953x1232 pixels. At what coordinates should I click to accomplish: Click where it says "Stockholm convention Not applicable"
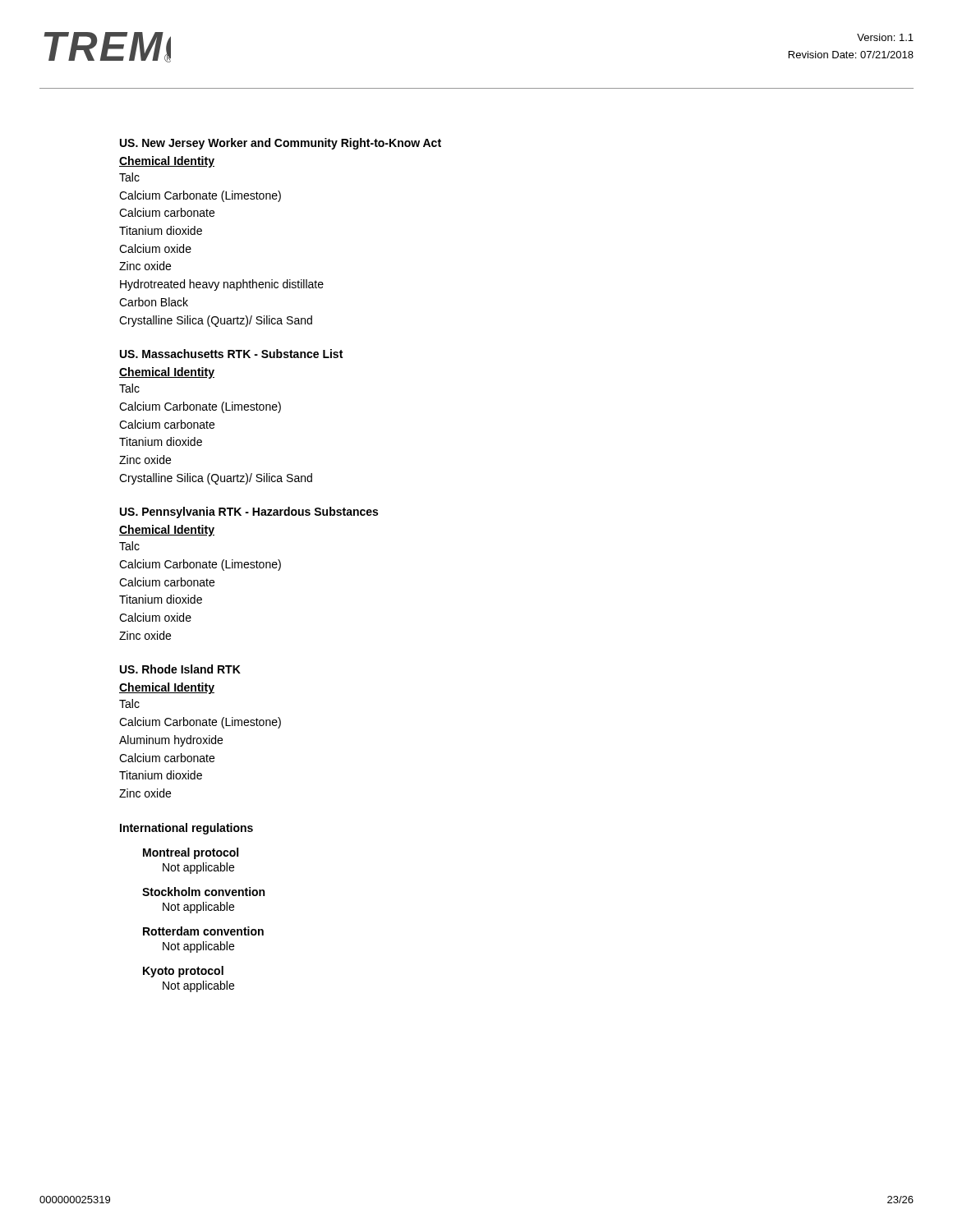[203, 892]
